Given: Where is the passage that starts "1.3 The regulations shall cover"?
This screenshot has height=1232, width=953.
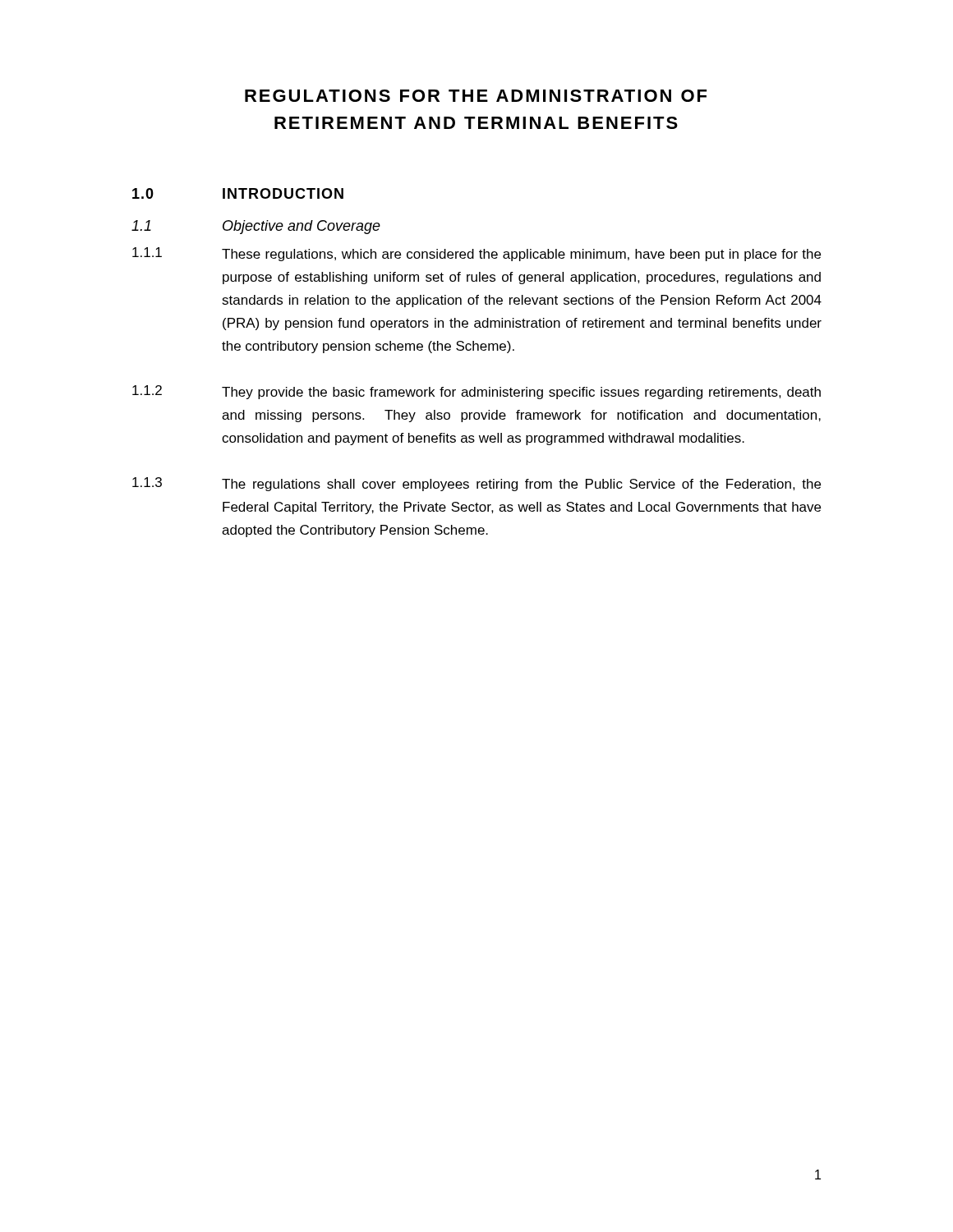Looking at the screenshot, I should [x=476, y=508].
